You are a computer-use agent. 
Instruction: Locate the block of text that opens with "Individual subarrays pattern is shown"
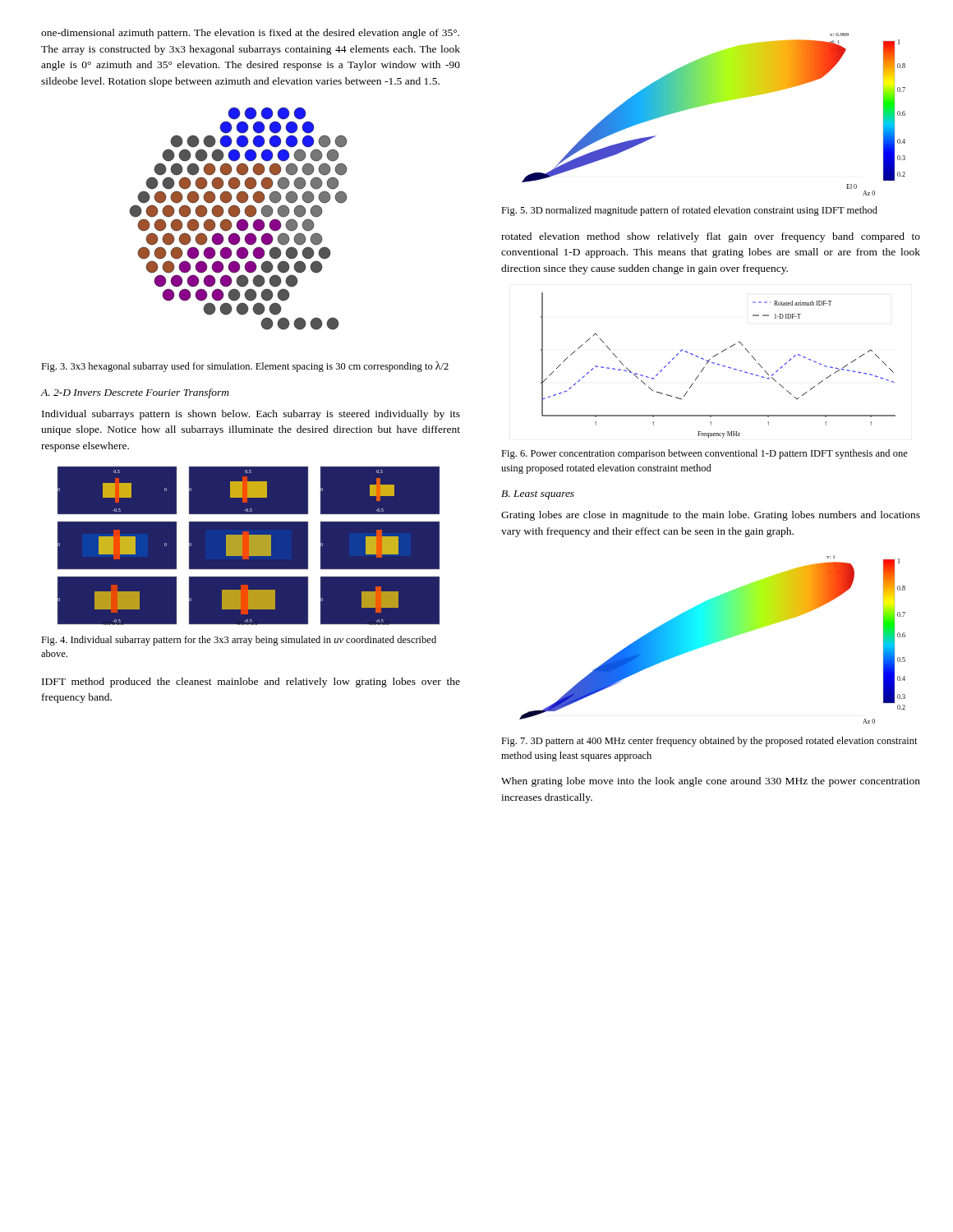point(251,429)
